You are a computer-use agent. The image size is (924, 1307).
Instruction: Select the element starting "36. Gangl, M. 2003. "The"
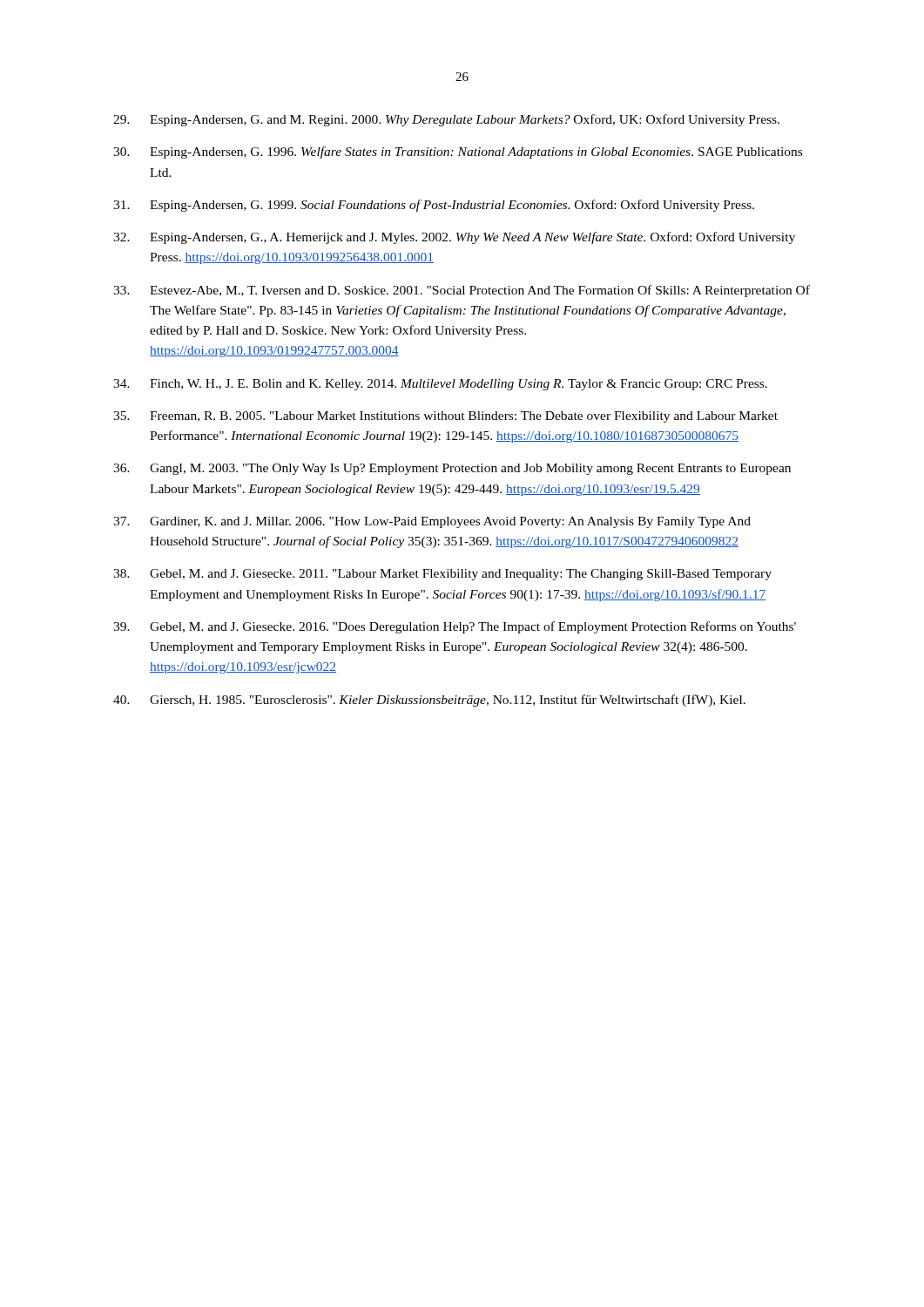coord(462,478)
